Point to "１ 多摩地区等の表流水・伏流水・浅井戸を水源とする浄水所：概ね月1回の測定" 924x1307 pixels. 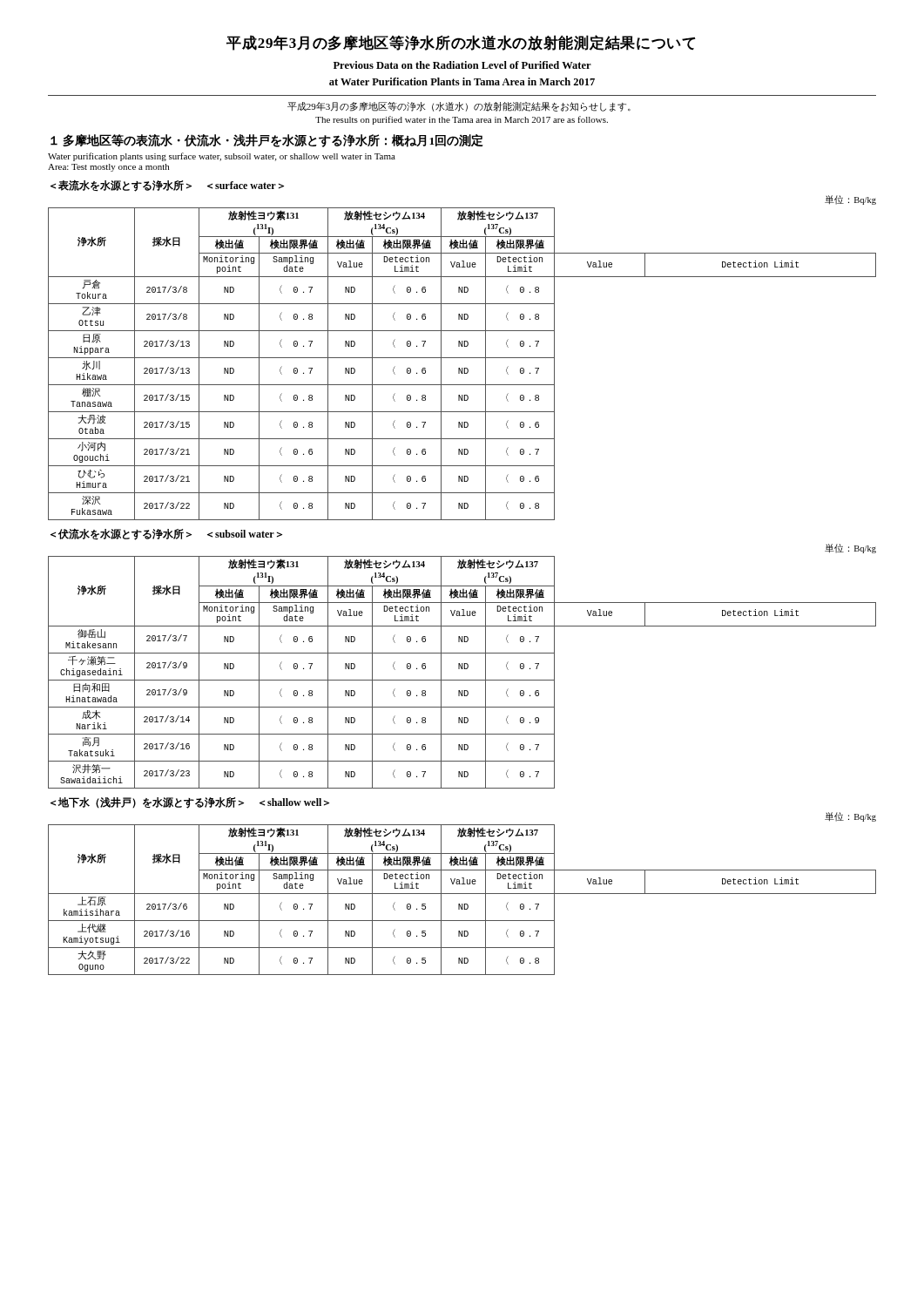click(x=266, y=140)
